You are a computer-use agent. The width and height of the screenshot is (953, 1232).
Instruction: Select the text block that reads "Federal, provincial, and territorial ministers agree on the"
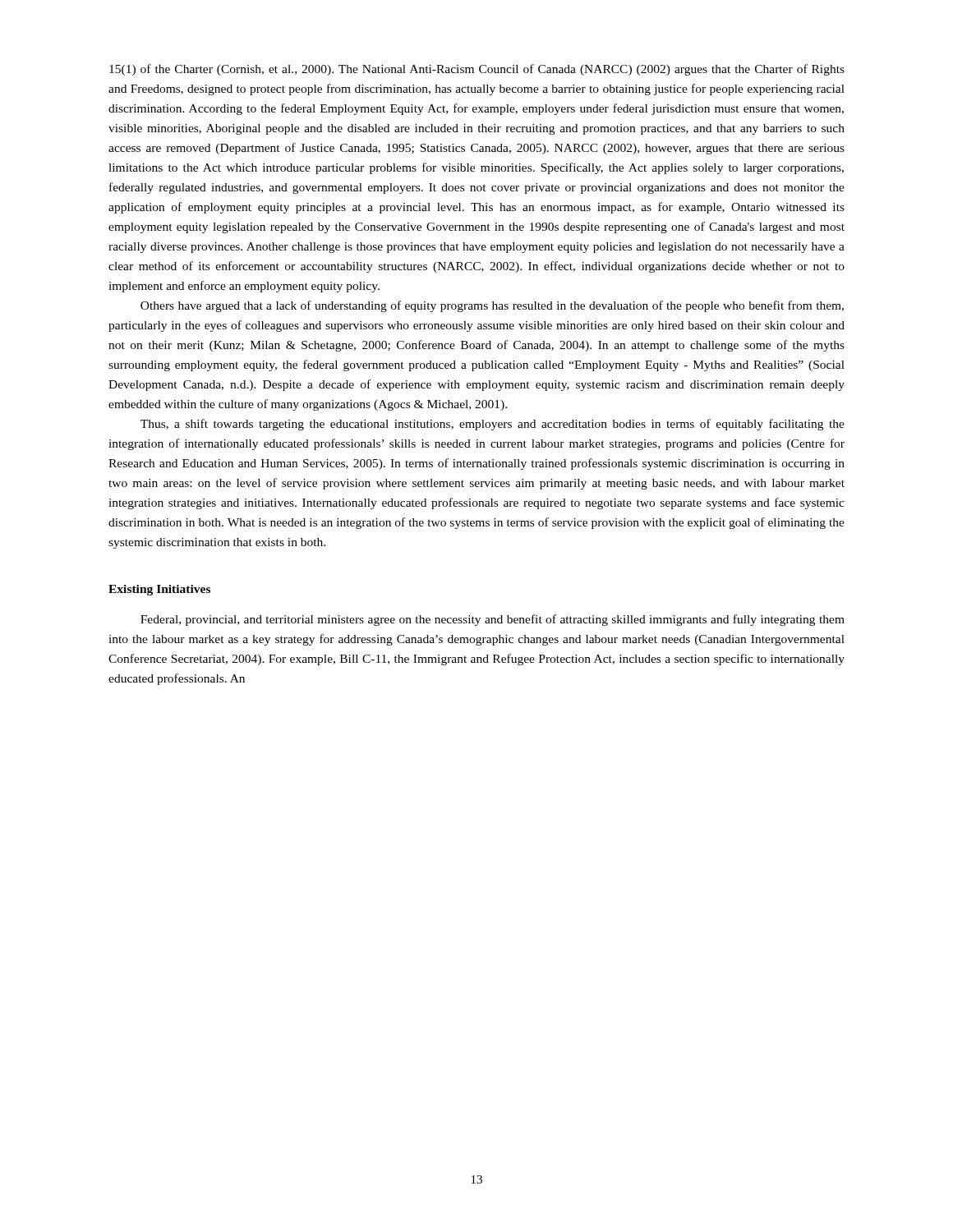[x=476, y=649]
